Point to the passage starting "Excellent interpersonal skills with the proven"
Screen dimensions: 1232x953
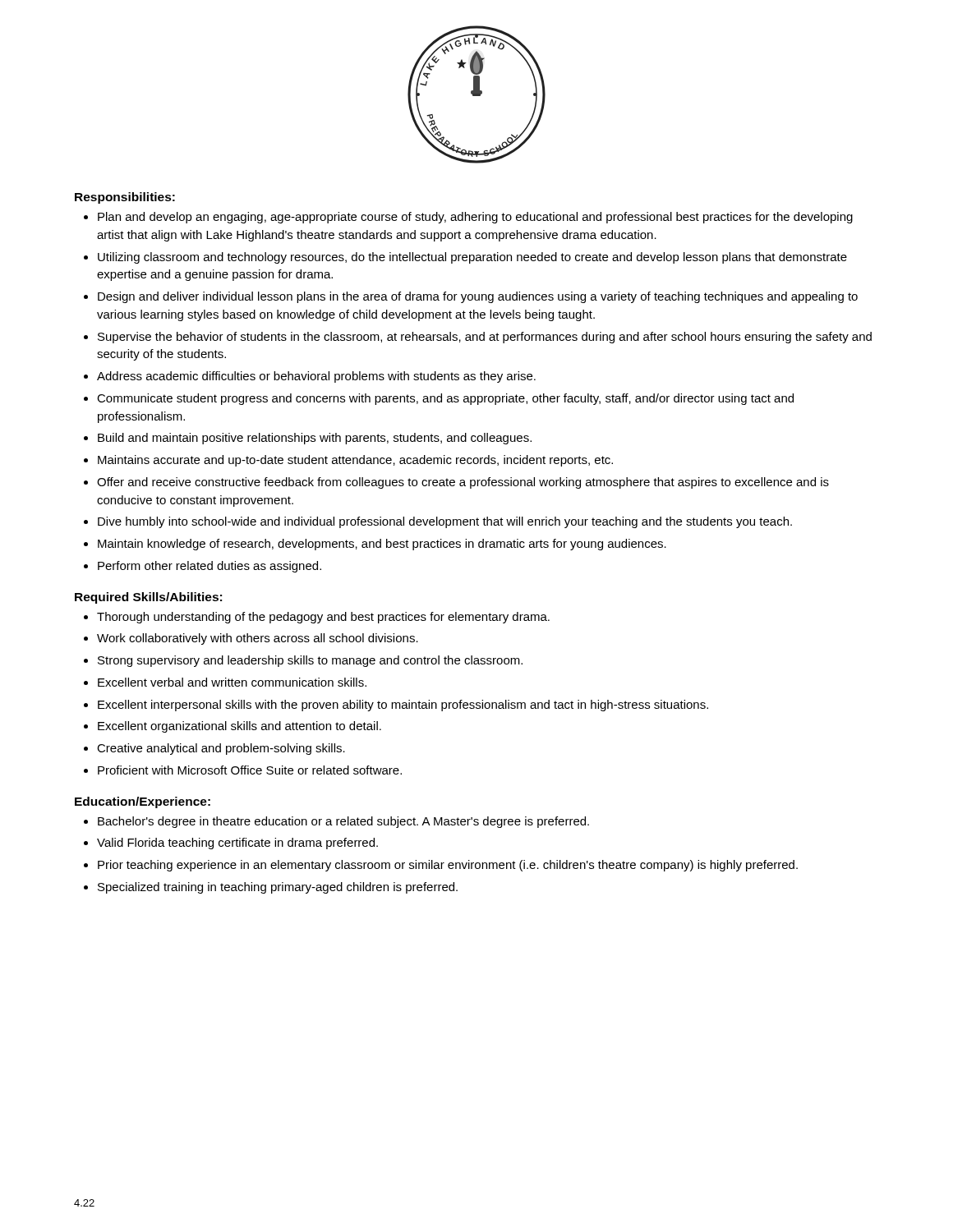tap(403, 704)
